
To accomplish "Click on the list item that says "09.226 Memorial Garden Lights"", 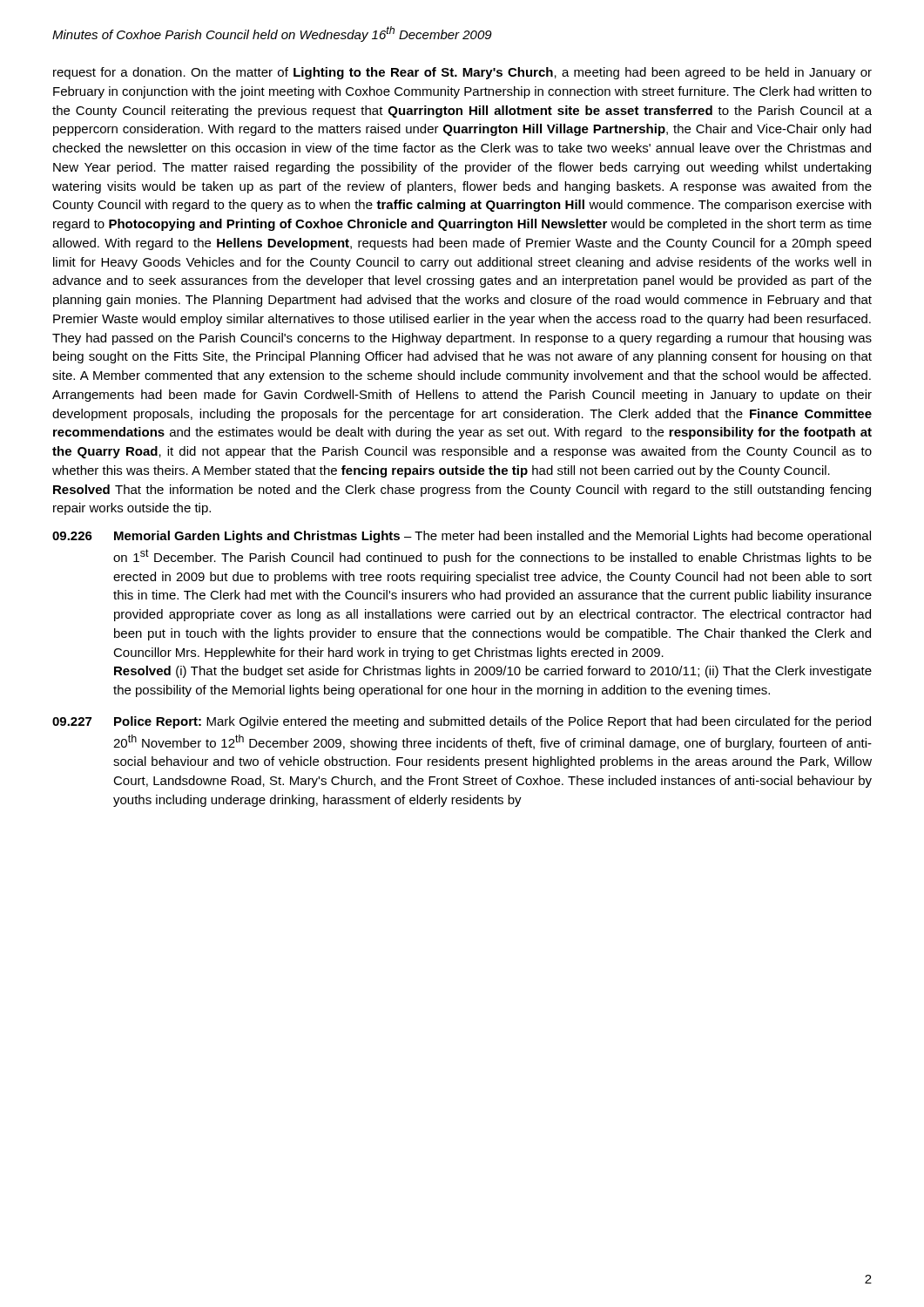I will click(462, 613).
